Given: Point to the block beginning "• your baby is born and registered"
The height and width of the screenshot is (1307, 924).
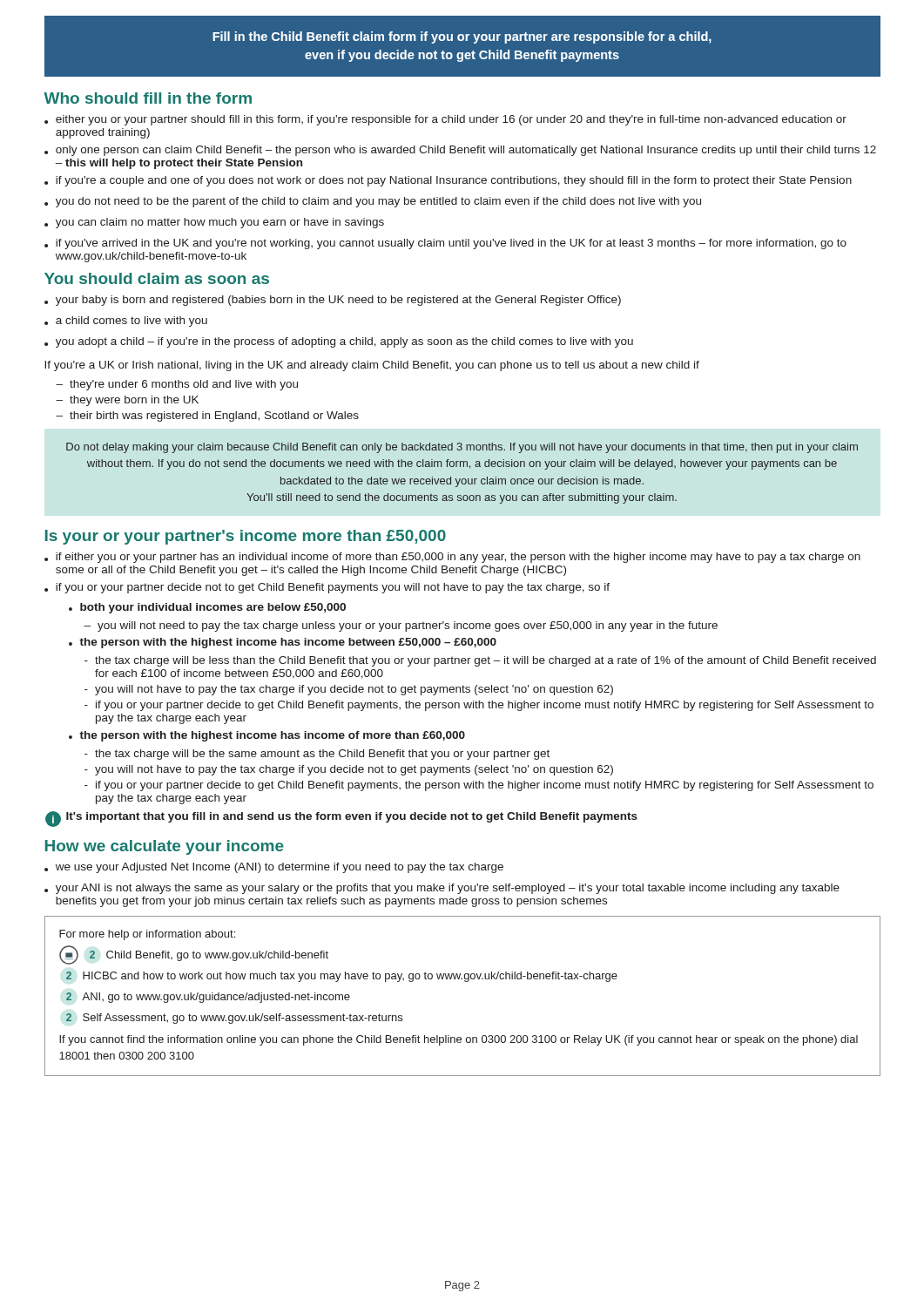Looking at the screenshot, I should point(333,301).
